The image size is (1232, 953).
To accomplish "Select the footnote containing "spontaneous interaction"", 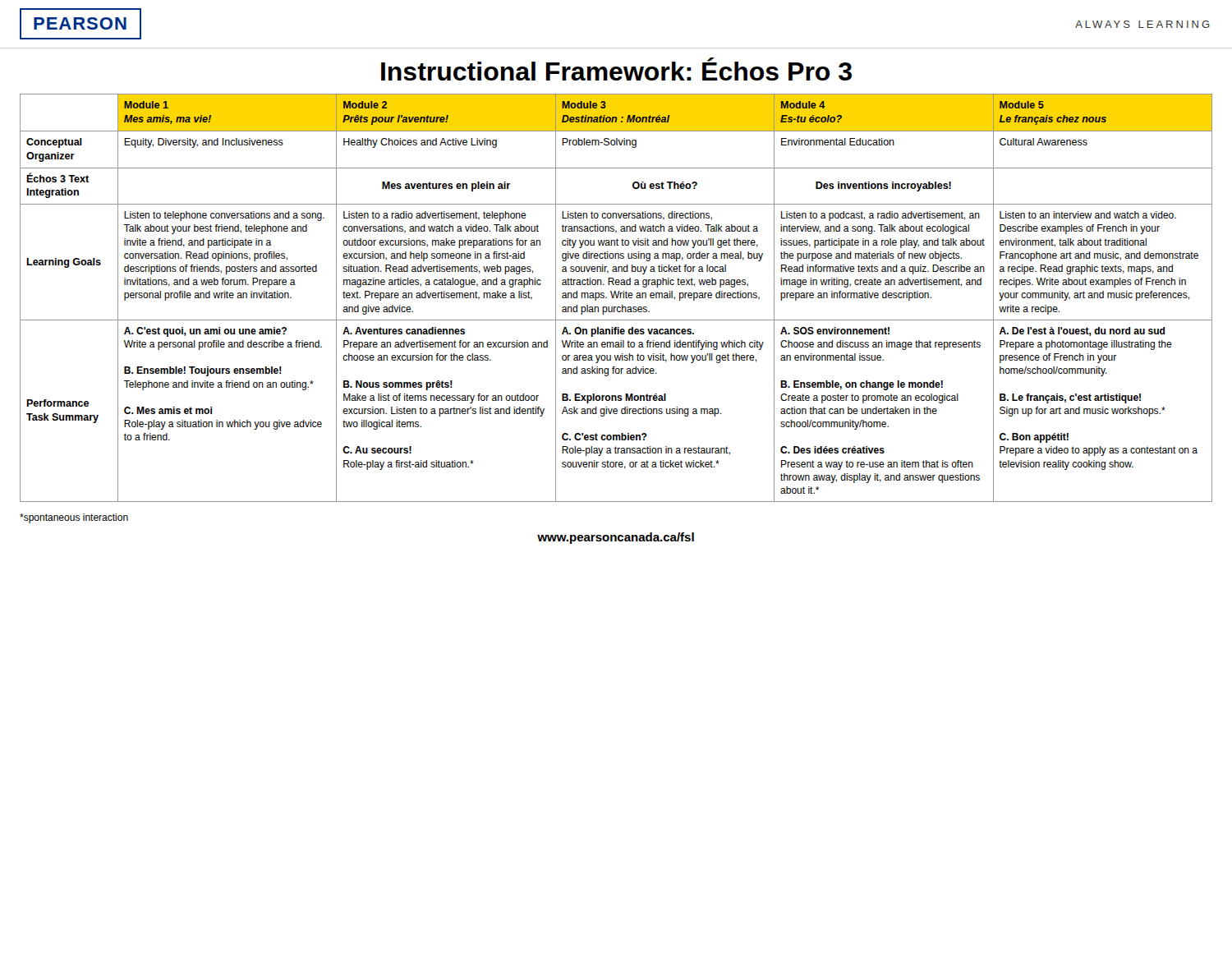I will [74, 518].
